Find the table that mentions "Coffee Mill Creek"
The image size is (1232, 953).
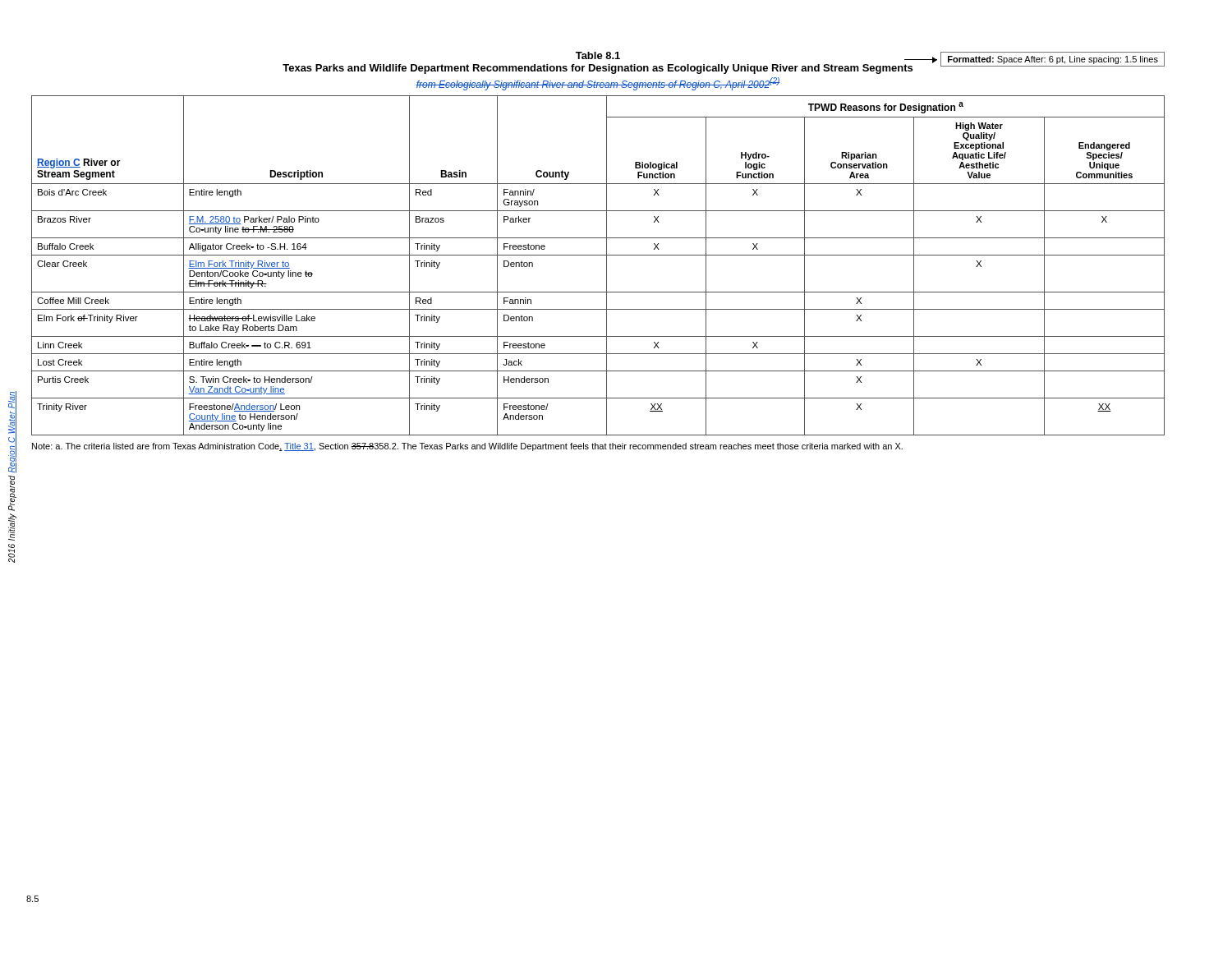[598, 265]
